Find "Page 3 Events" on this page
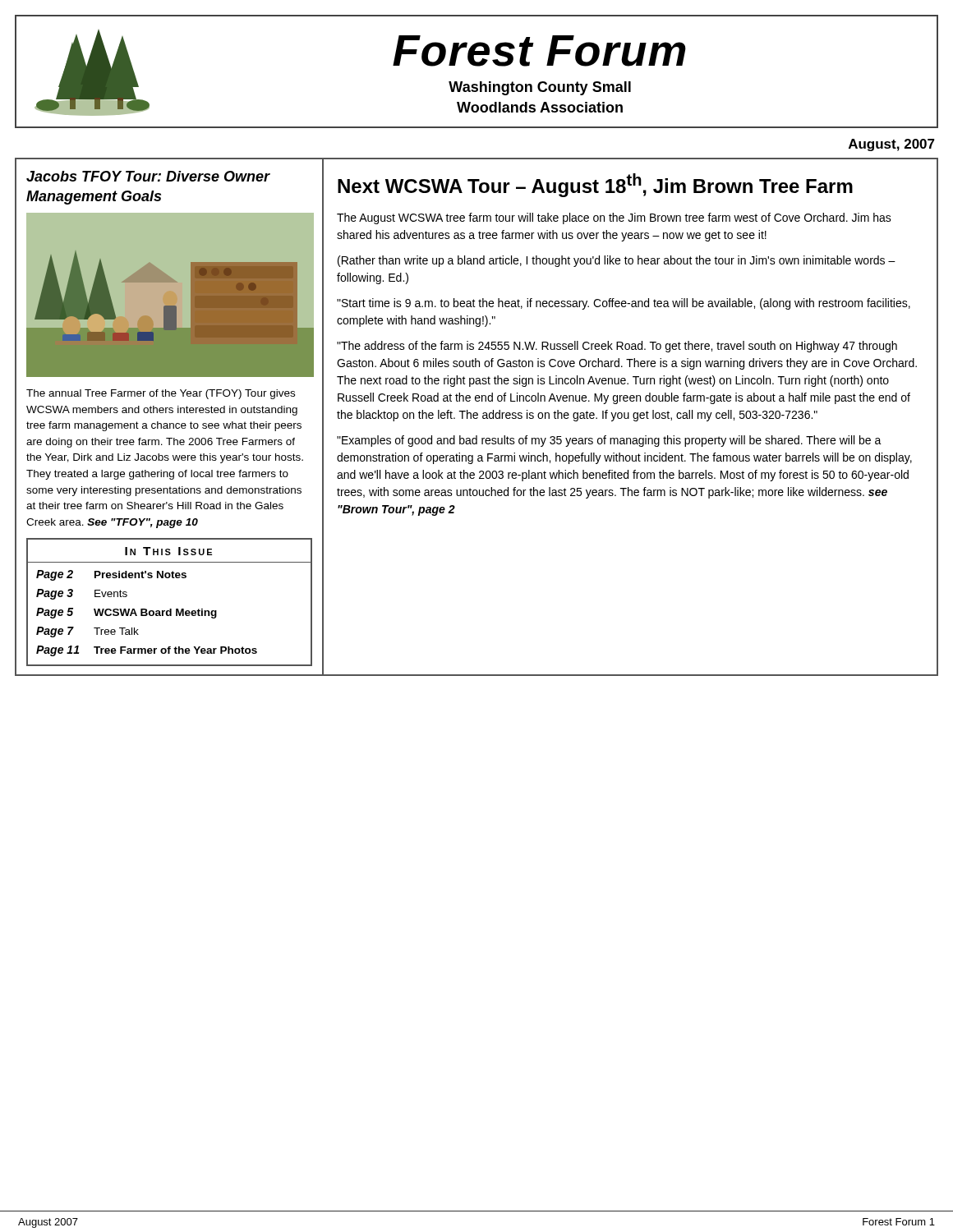Viewport: 953px width, 1232px height. click(x=82, y=593)
